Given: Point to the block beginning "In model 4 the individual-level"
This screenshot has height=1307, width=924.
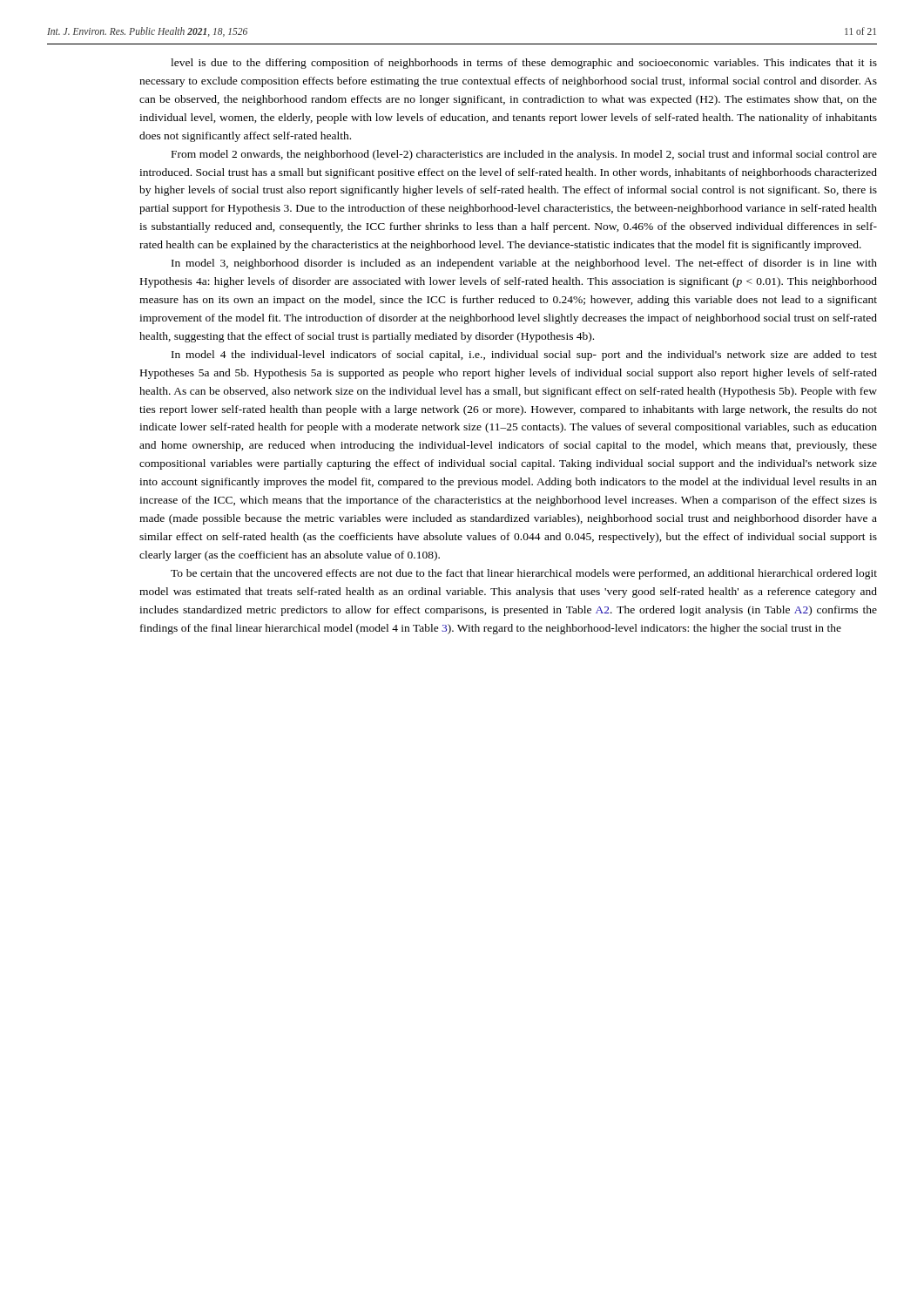Looking at the screenshot, I should click(x=508, y=455).
